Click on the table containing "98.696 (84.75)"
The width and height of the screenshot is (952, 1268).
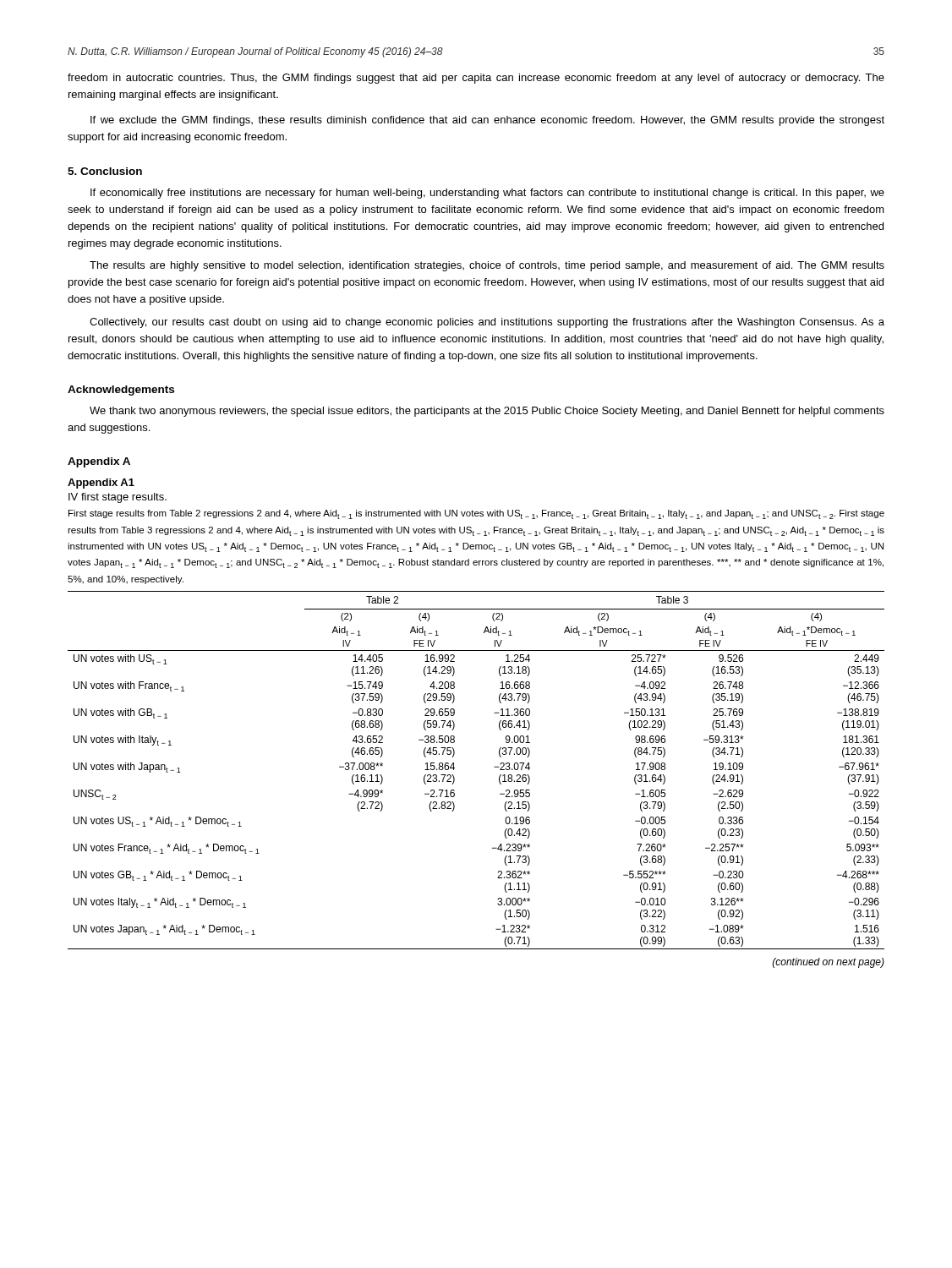(476, 770)
